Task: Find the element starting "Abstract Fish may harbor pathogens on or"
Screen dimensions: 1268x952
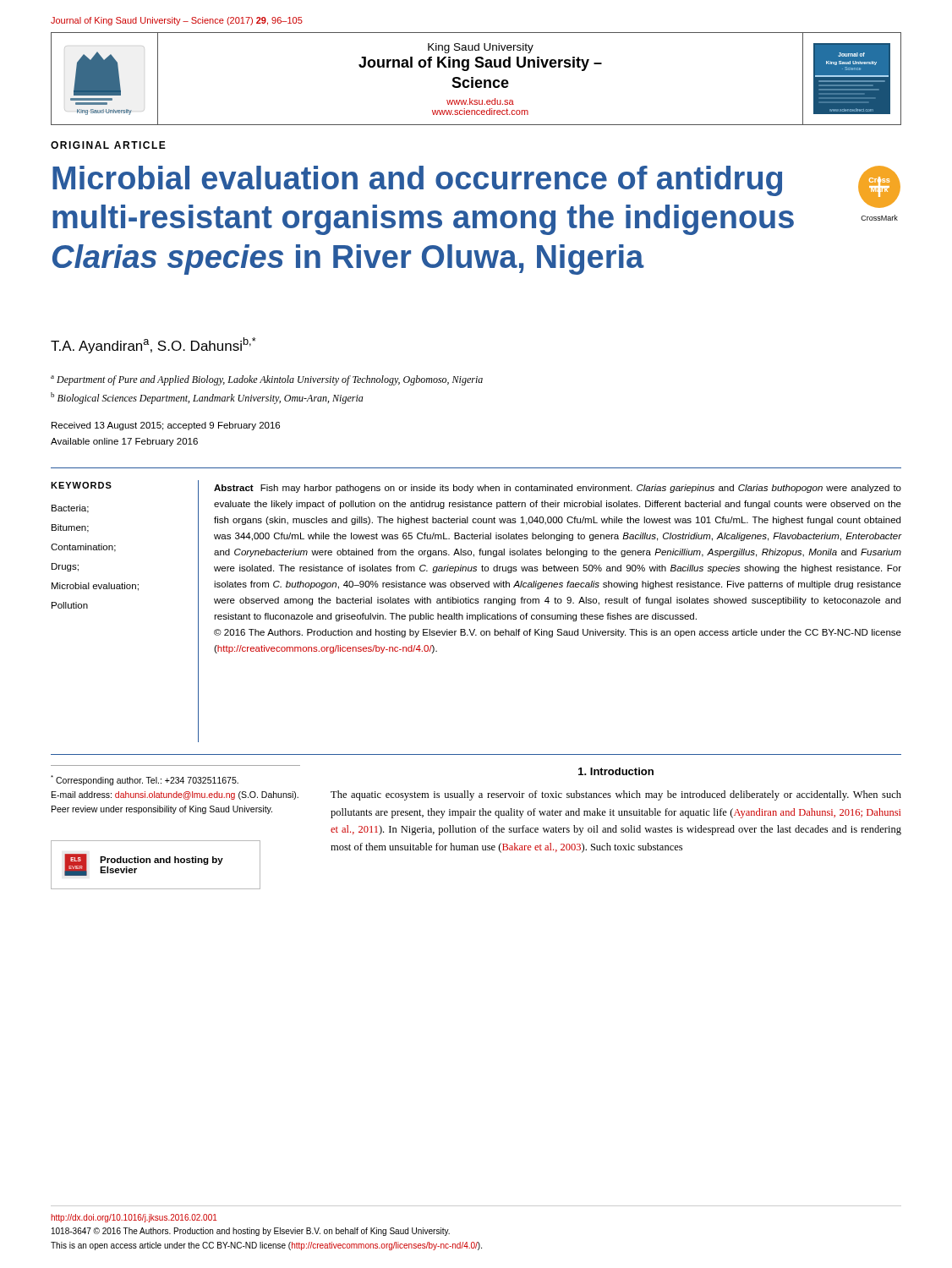Action: click(558, 568)
